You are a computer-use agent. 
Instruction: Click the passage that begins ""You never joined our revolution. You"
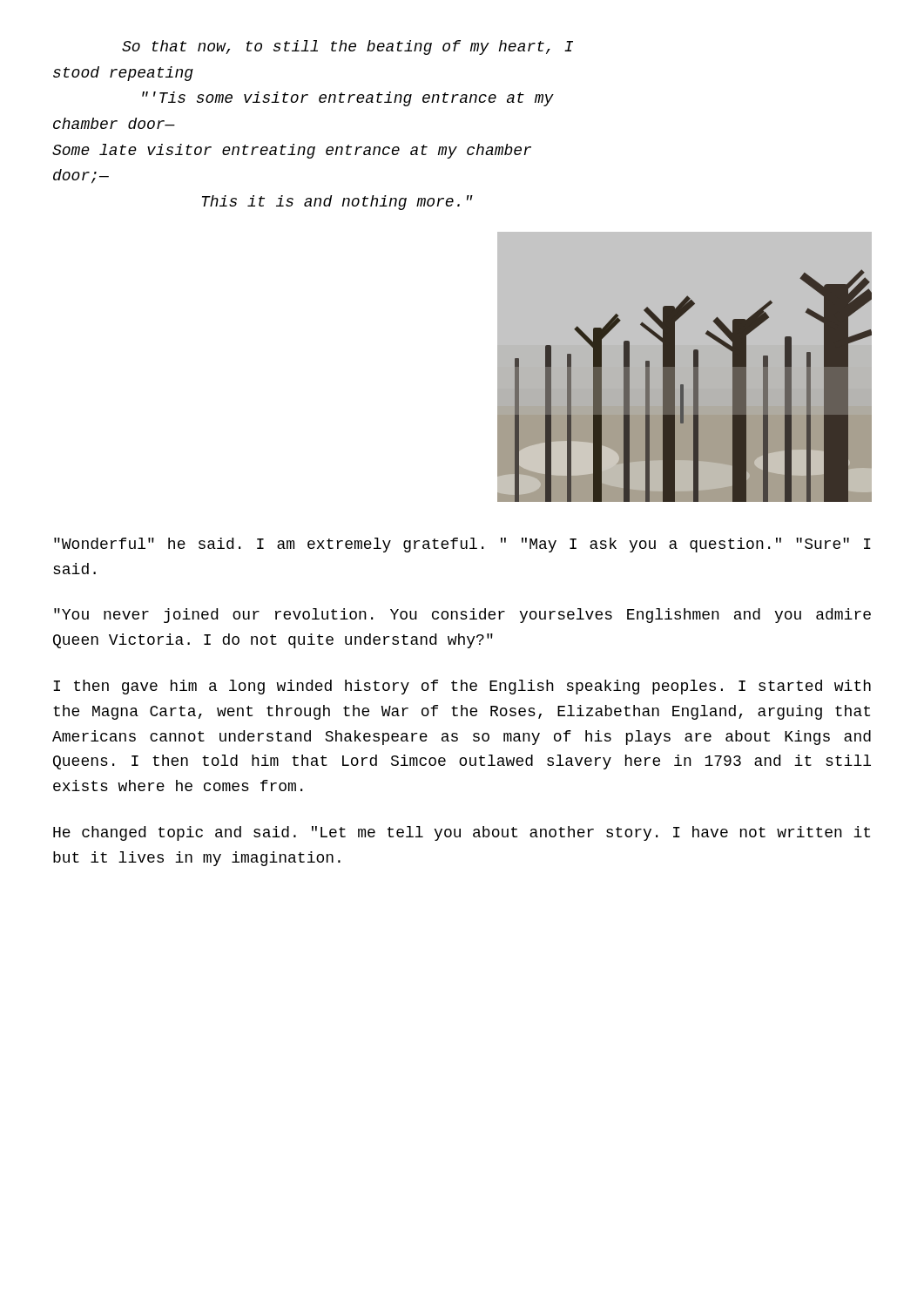[x=462, y=628]
